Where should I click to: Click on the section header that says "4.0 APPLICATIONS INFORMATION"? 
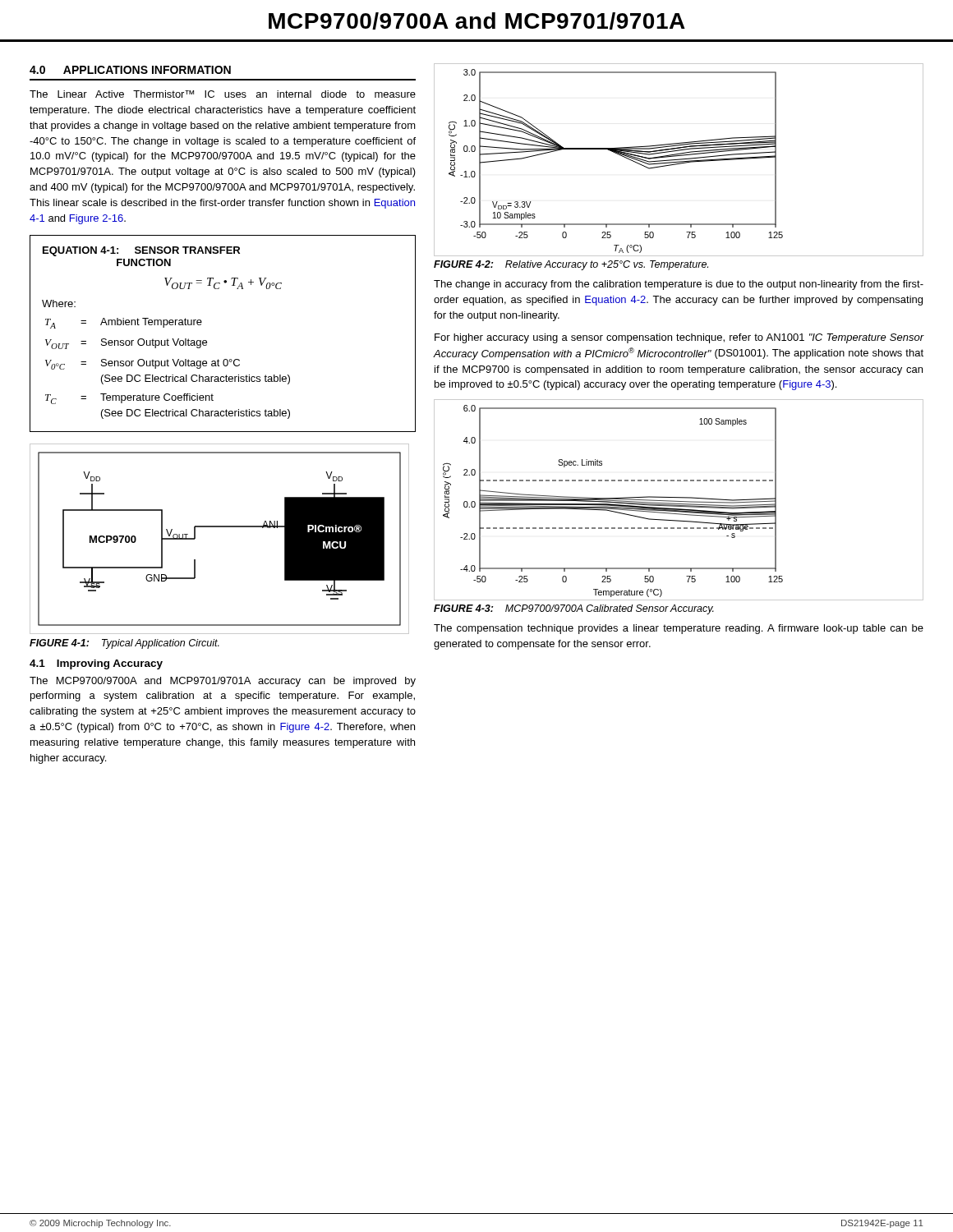130,70
